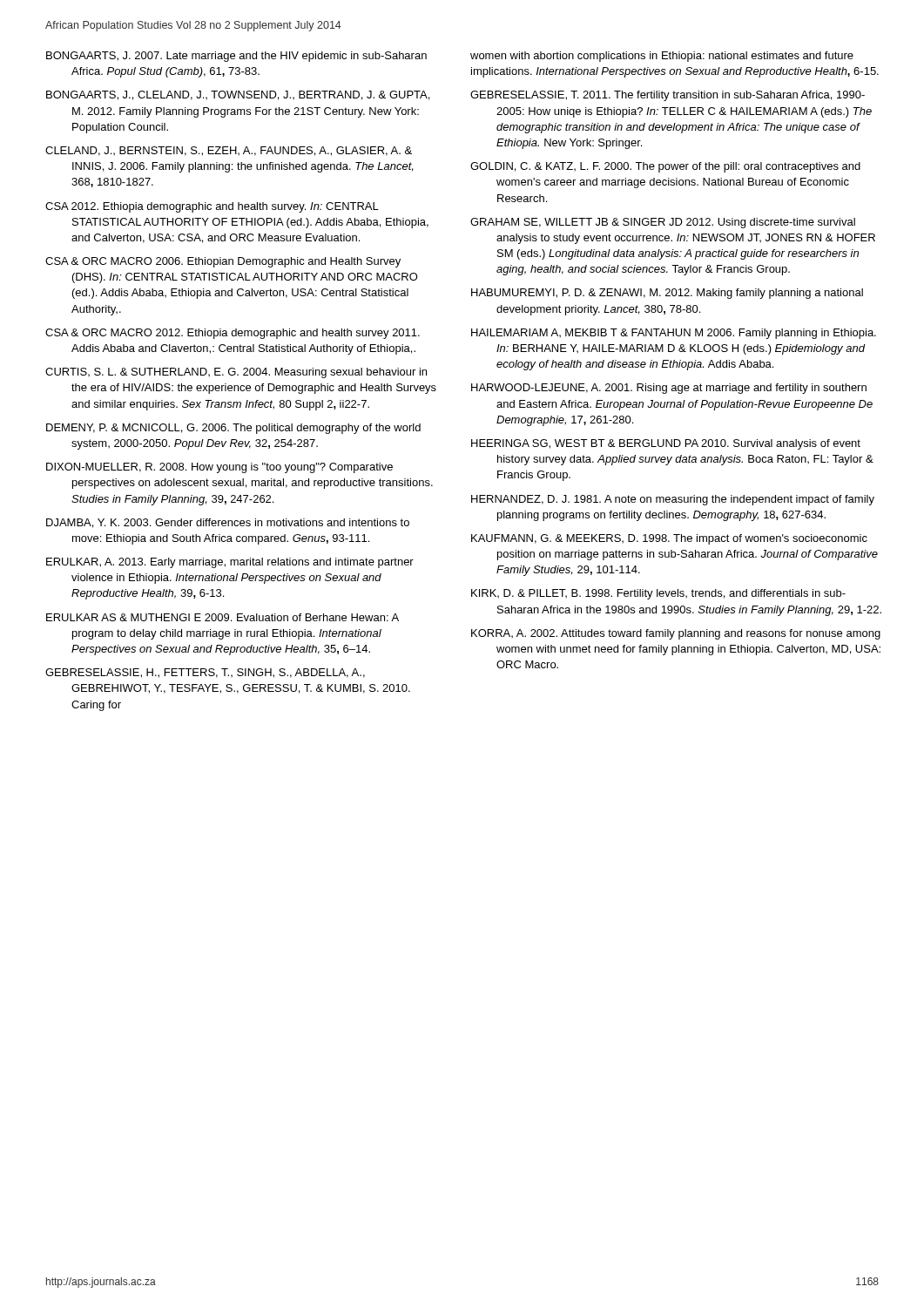Point to the block beginning "HERNANDEZ, D. J."
Viewport: 924px width, 1307px height.
[x=672, y=506]
